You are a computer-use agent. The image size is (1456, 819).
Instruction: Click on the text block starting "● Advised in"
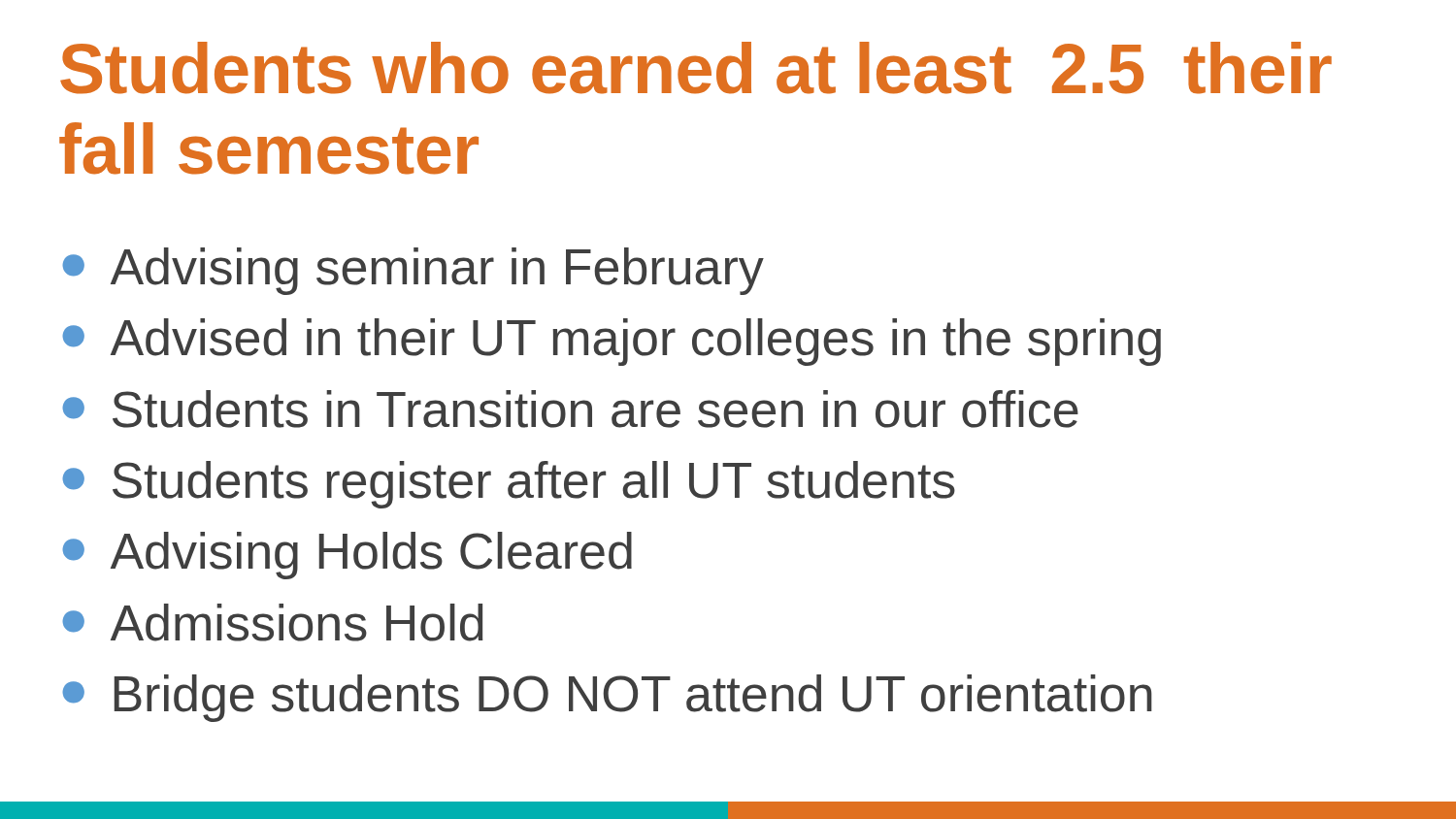coord(611,339)
